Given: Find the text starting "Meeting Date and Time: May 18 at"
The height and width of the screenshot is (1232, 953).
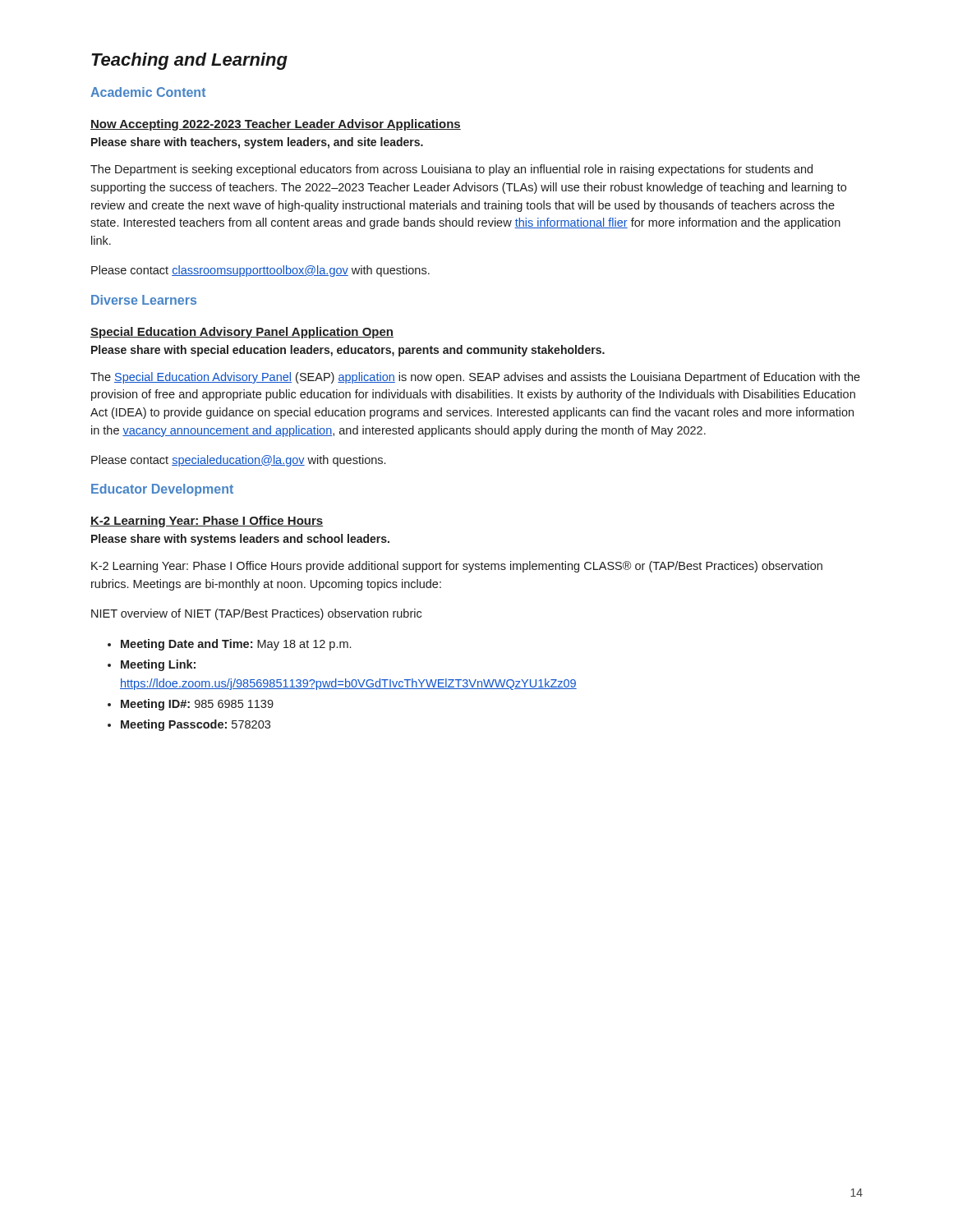Looking at the screenshot, I should pos(236,644).
